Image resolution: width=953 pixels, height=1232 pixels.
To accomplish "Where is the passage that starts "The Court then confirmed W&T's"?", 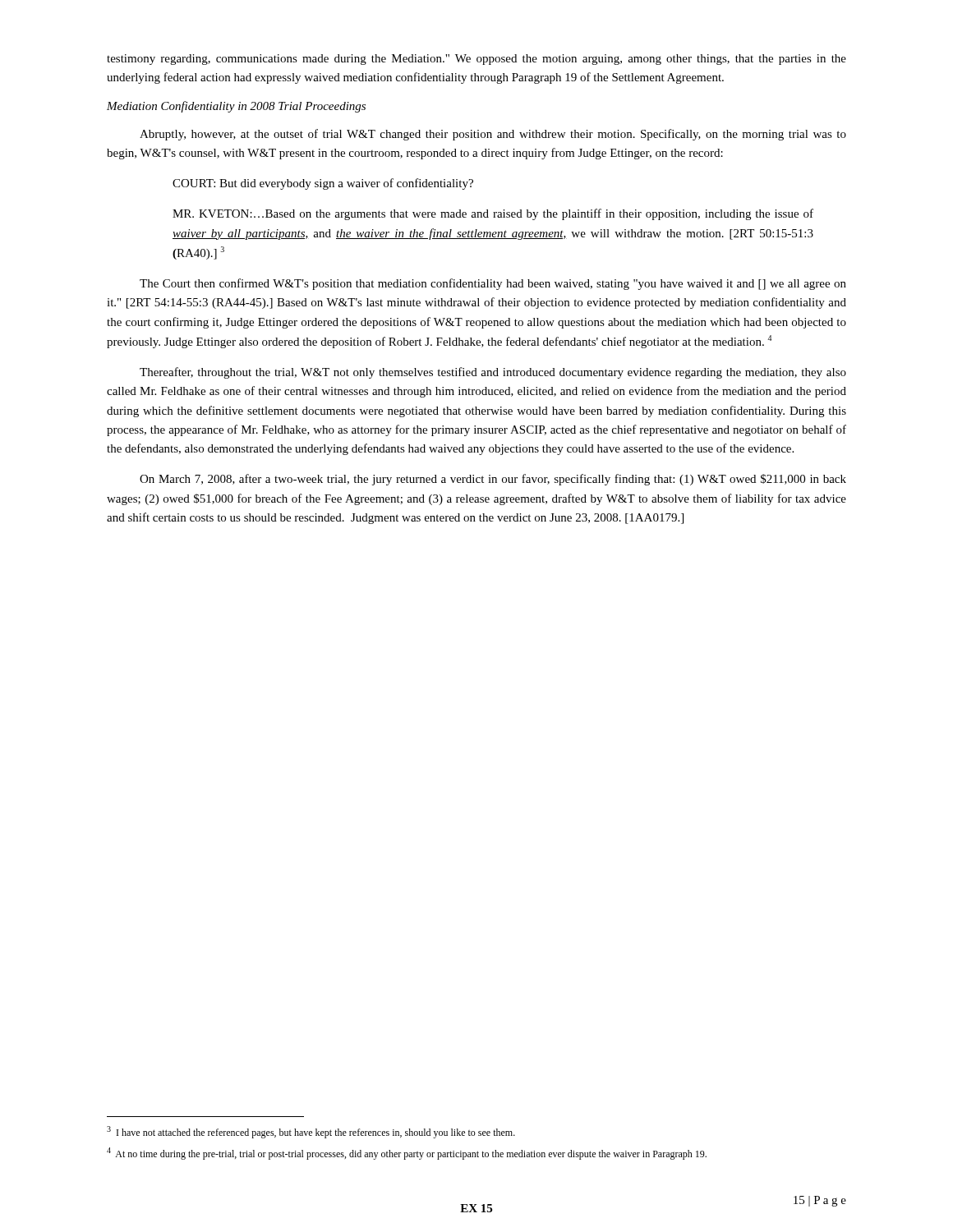I will coord(476,312).
